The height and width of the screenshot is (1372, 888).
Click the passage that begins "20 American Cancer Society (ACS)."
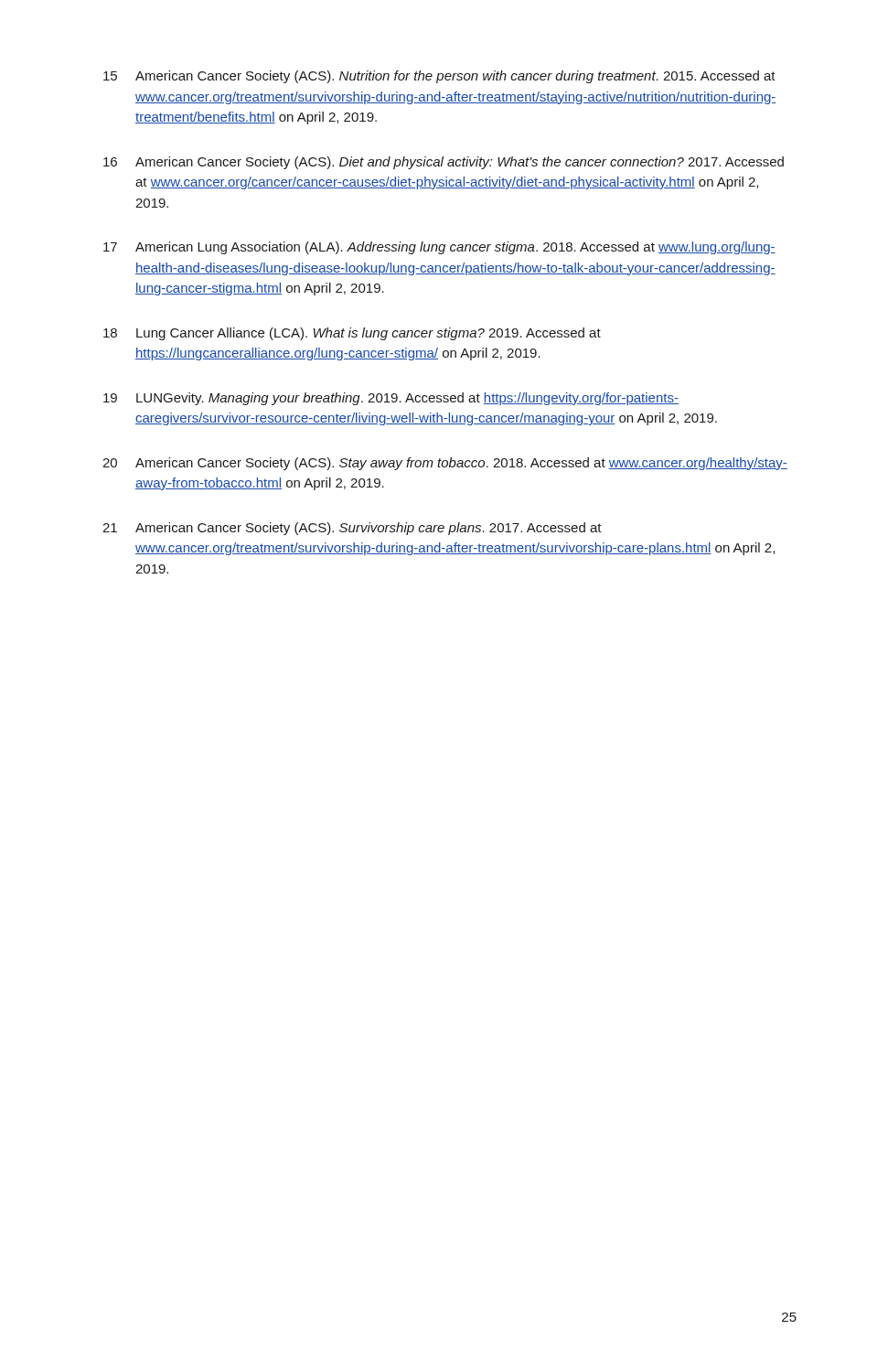[x=449, y=473]
